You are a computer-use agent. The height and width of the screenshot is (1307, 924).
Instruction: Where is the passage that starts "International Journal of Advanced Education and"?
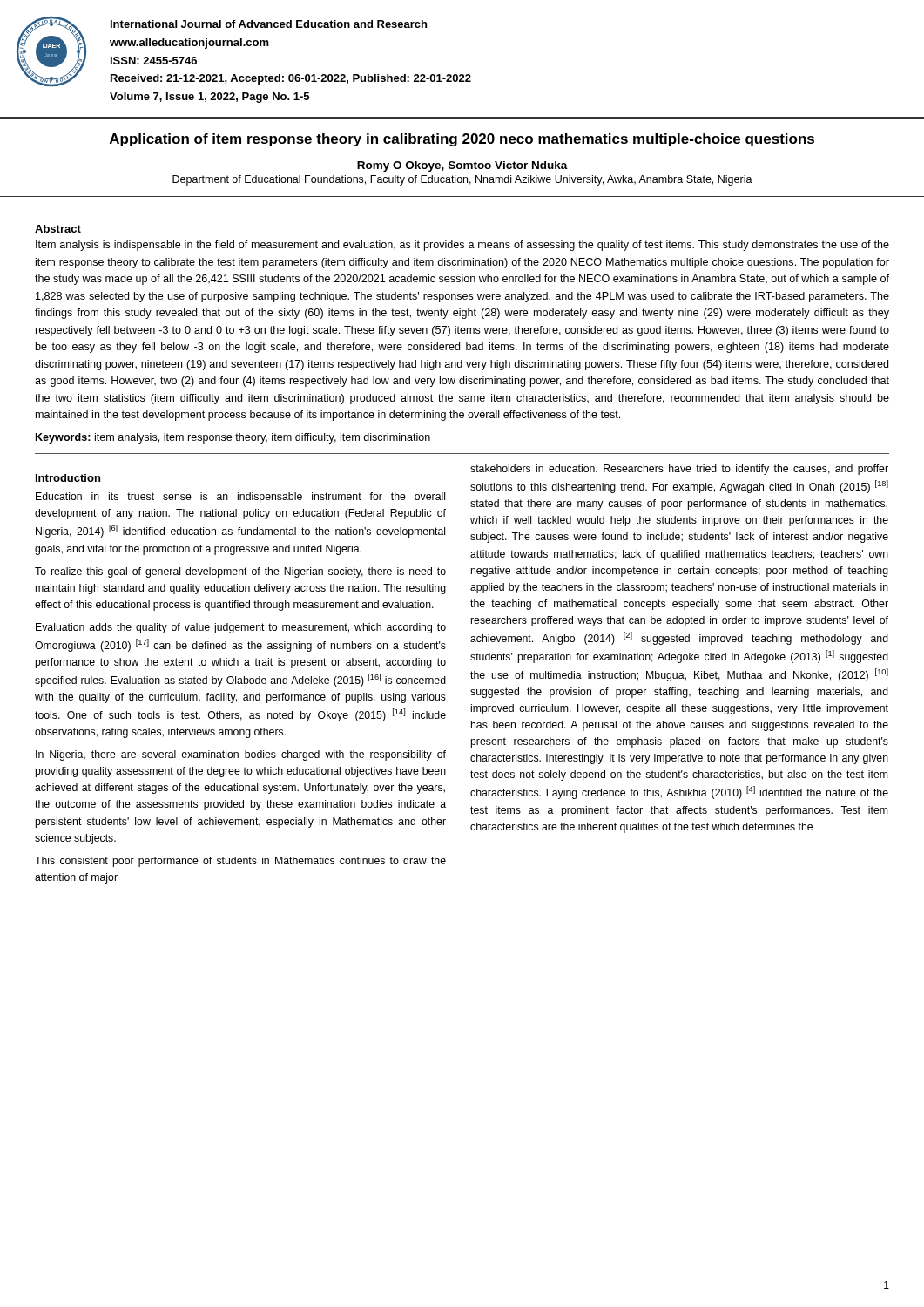coord(269,24)
